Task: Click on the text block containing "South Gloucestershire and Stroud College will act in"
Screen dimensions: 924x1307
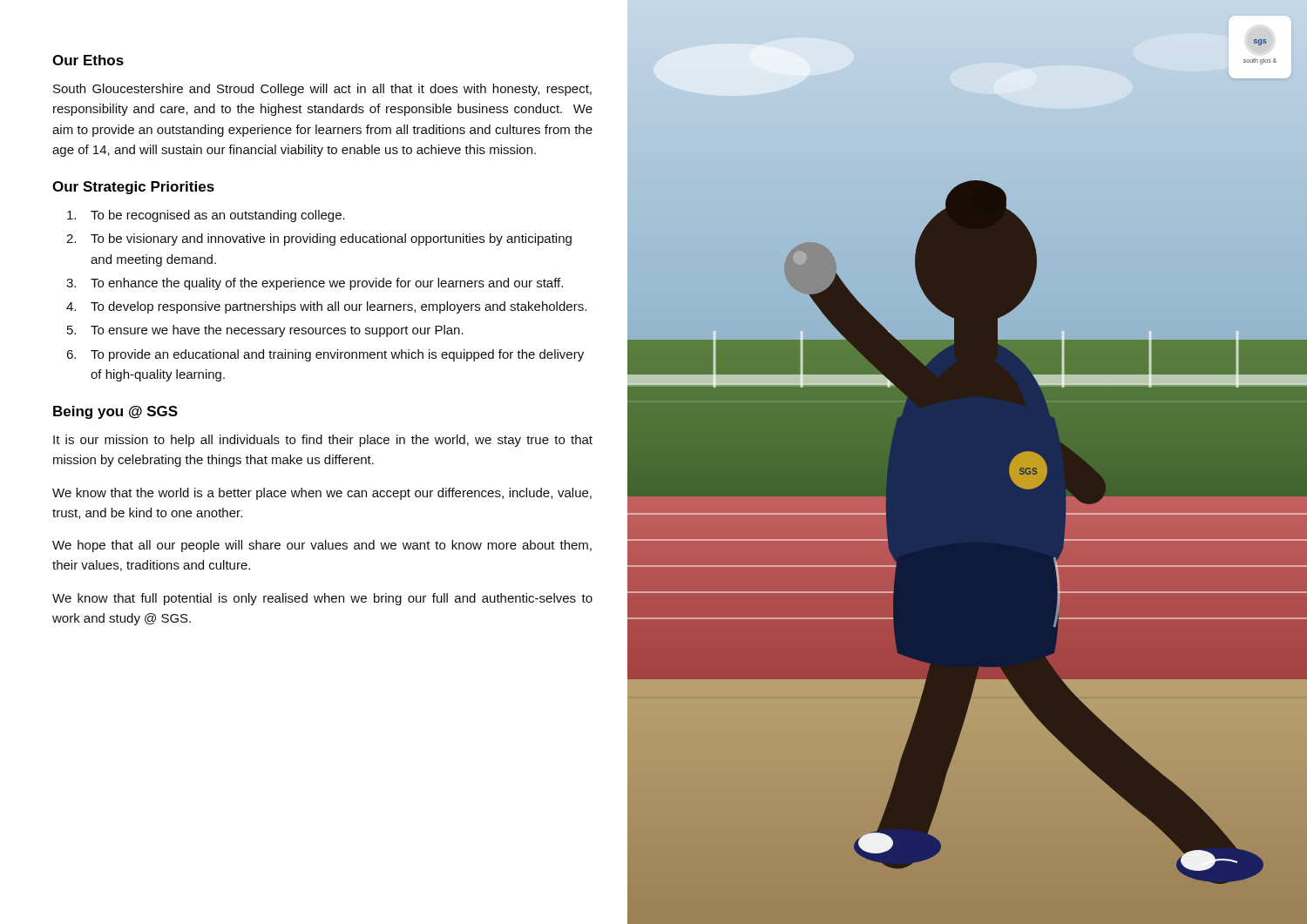Action: pyautogui.click(x=322, y=119)
